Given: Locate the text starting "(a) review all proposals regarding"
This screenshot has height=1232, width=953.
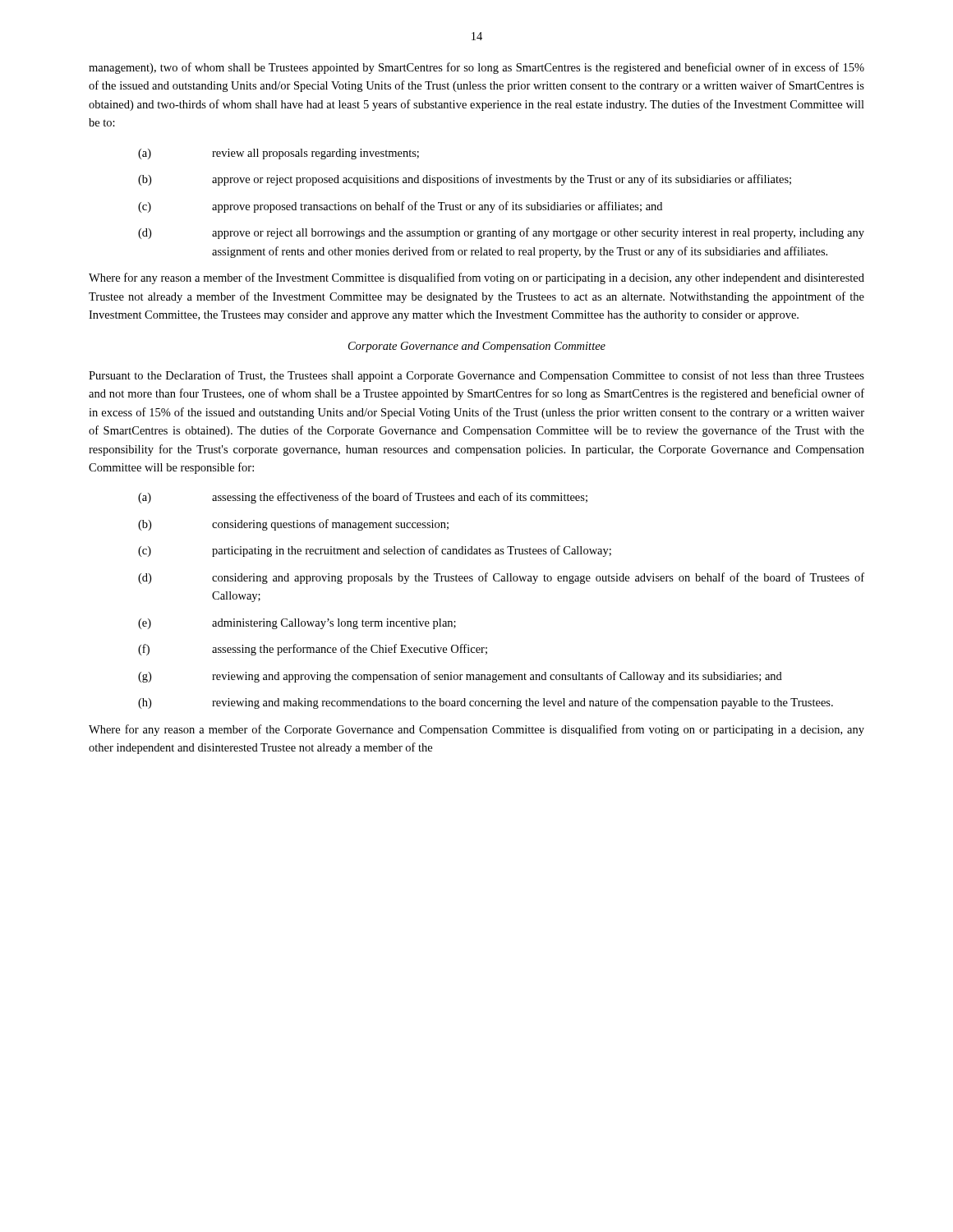Looking at the screenshot, I should click(x=279, y=154).
